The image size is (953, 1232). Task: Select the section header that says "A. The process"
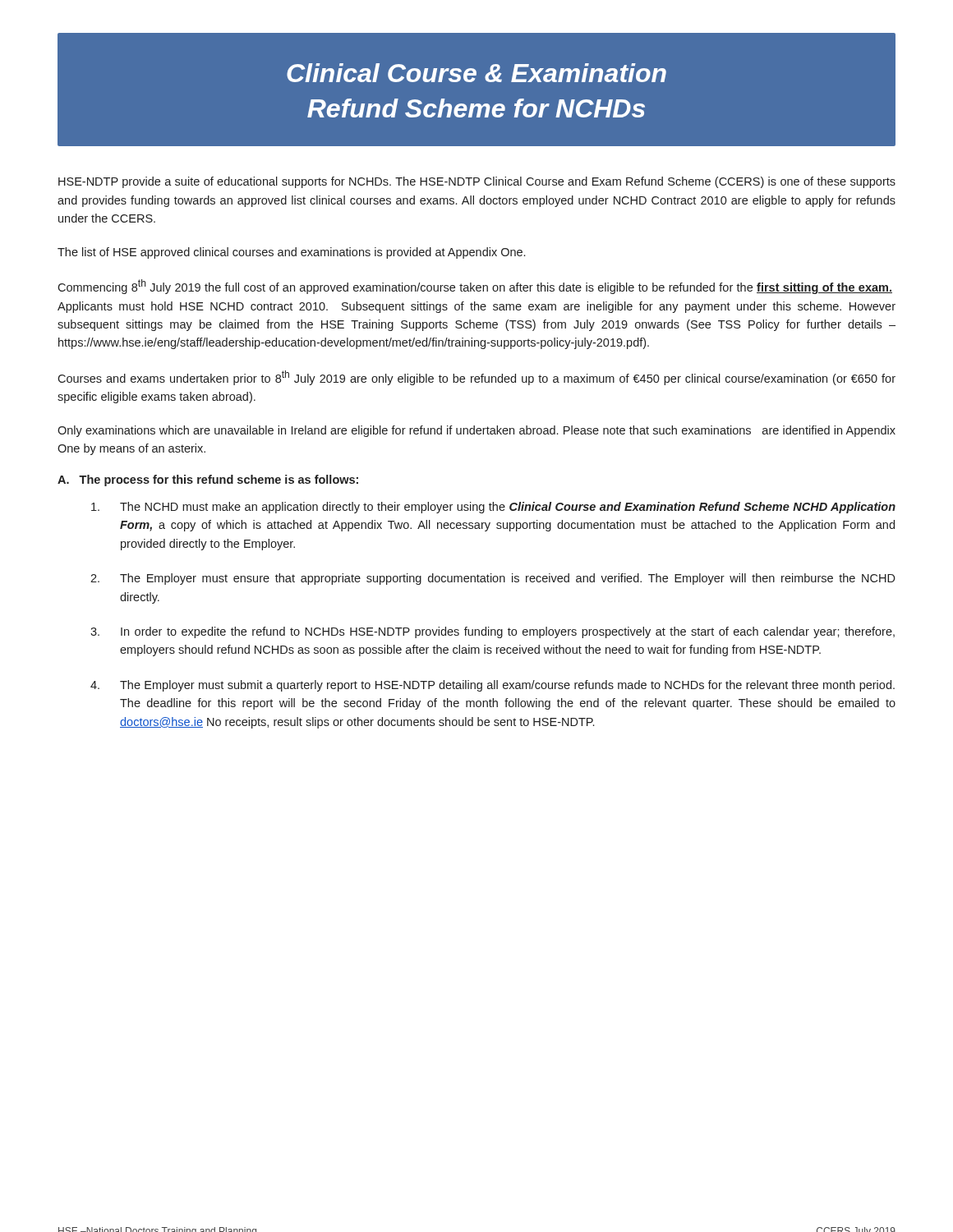[x=208, y=479]
